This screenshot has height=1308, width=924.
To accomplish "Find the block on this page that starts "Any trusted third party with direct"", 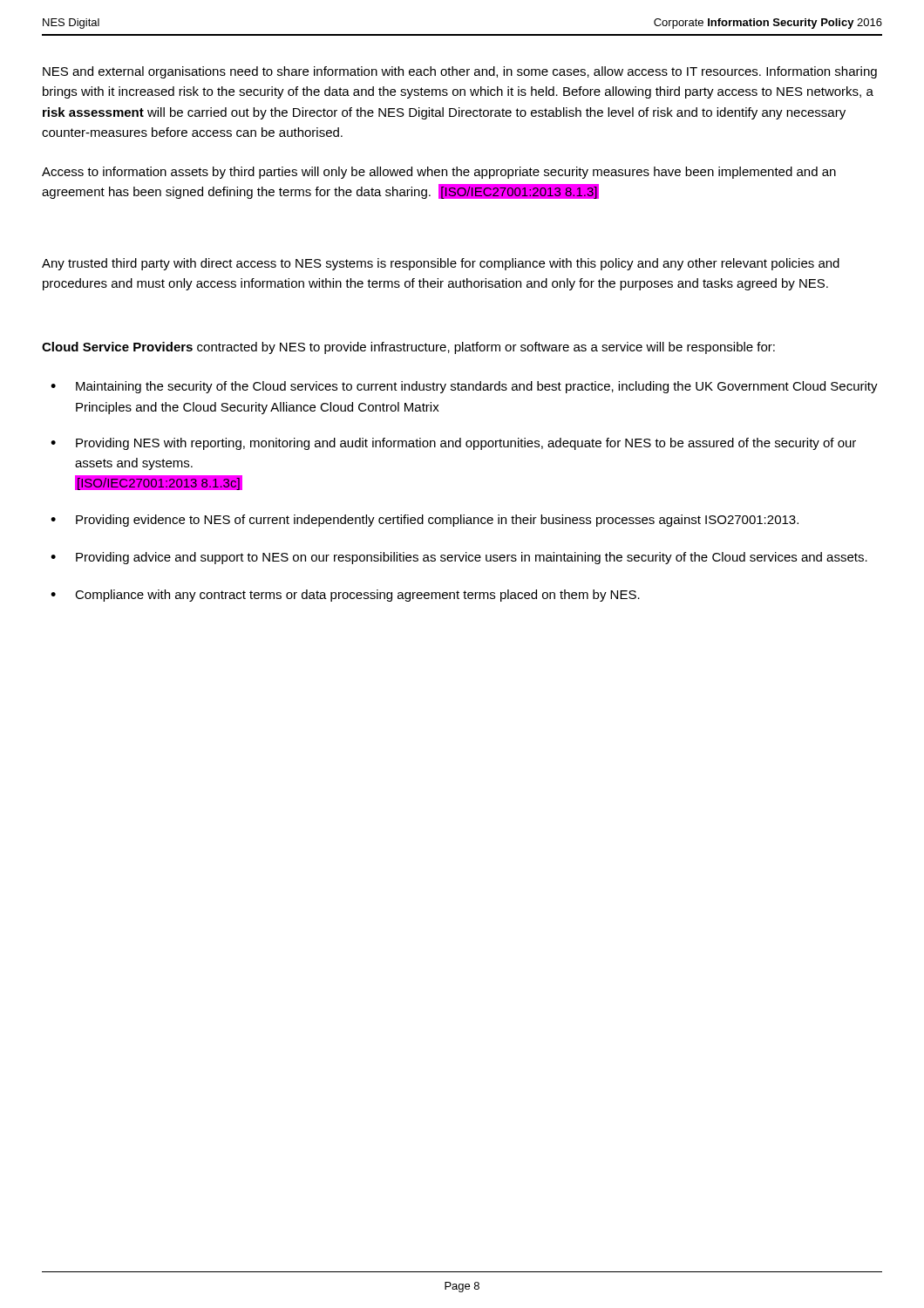I will click(x=441, y=273).
